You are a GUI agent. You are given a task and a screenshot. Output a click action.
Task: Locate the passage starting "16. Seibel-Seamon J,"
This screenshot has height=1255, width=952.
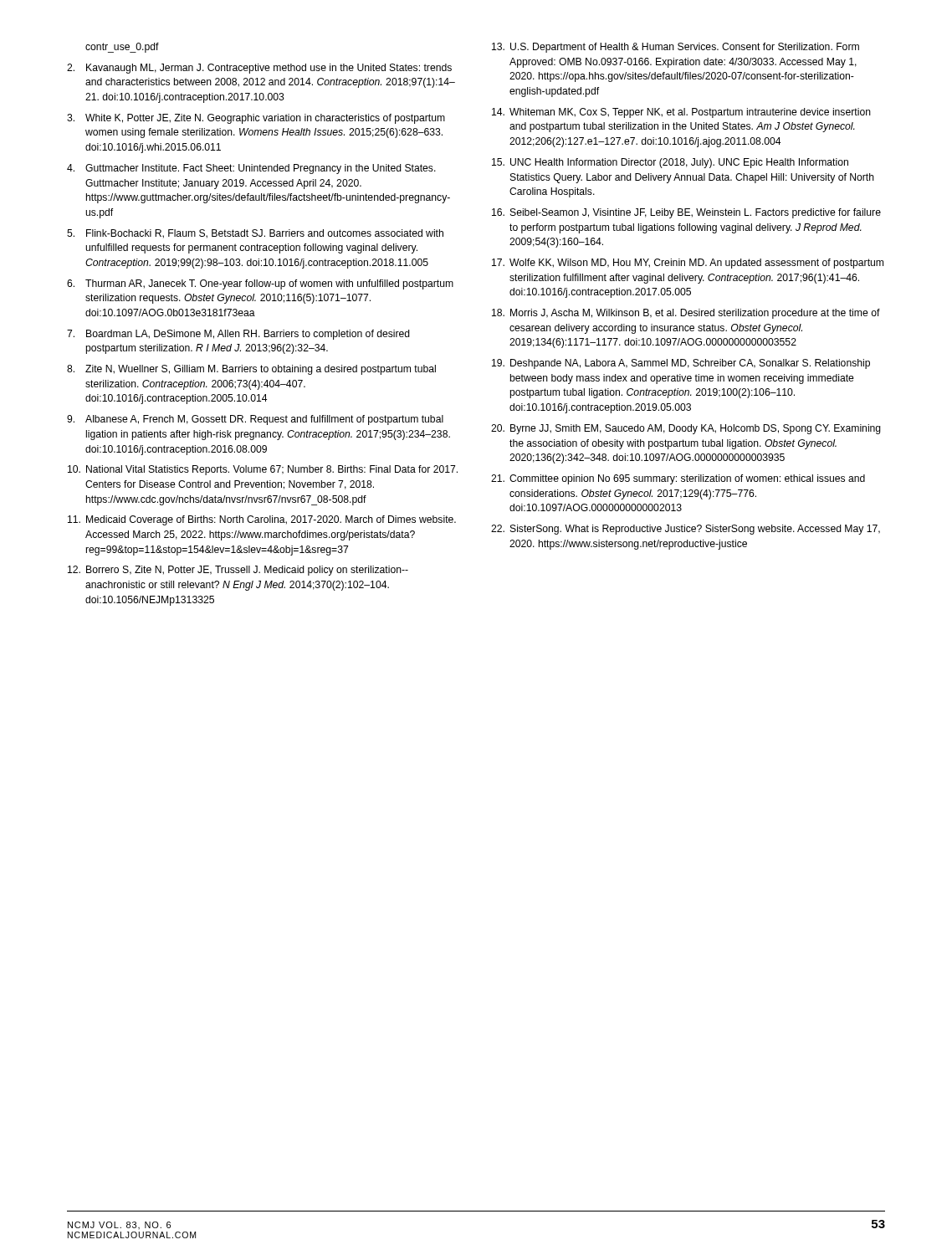[x=688, y=228]
